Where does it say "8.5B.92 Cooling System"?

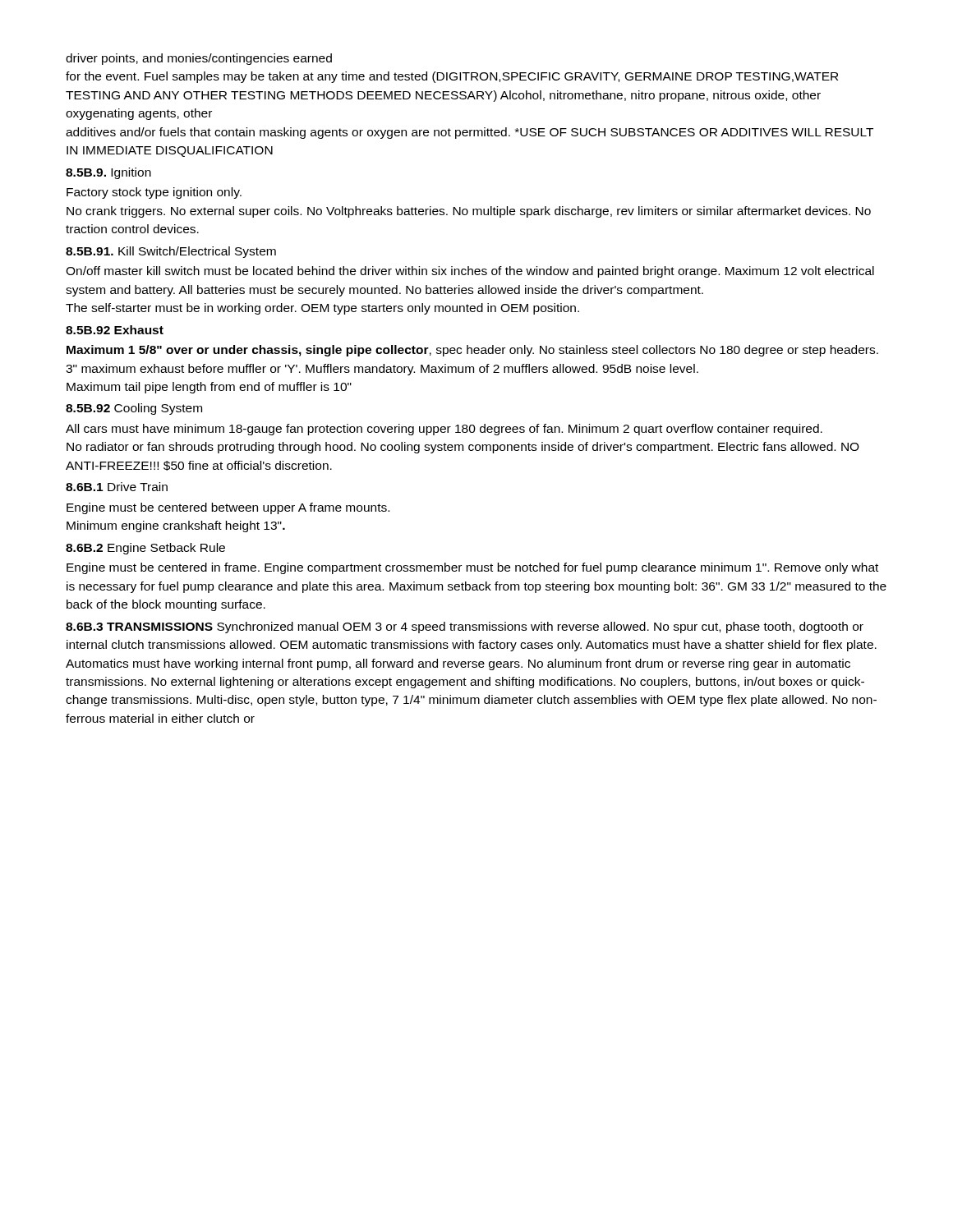(x=134, y=408)
